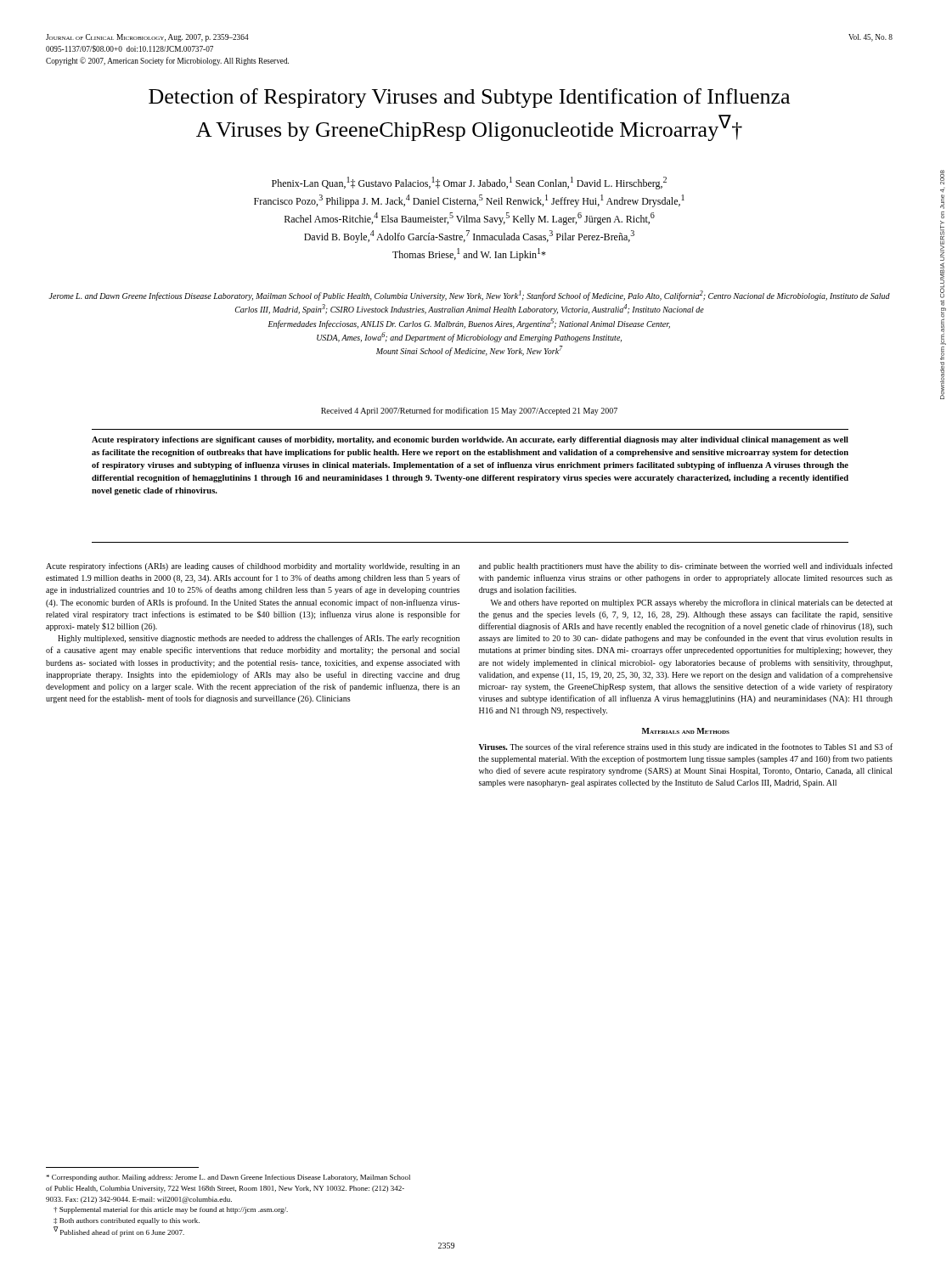Click on the text block that says "Jerome L. and Dawn Greene Infectious Disease"
The height and width of the screenshot is (1274, 952).
tap(469, 323)
